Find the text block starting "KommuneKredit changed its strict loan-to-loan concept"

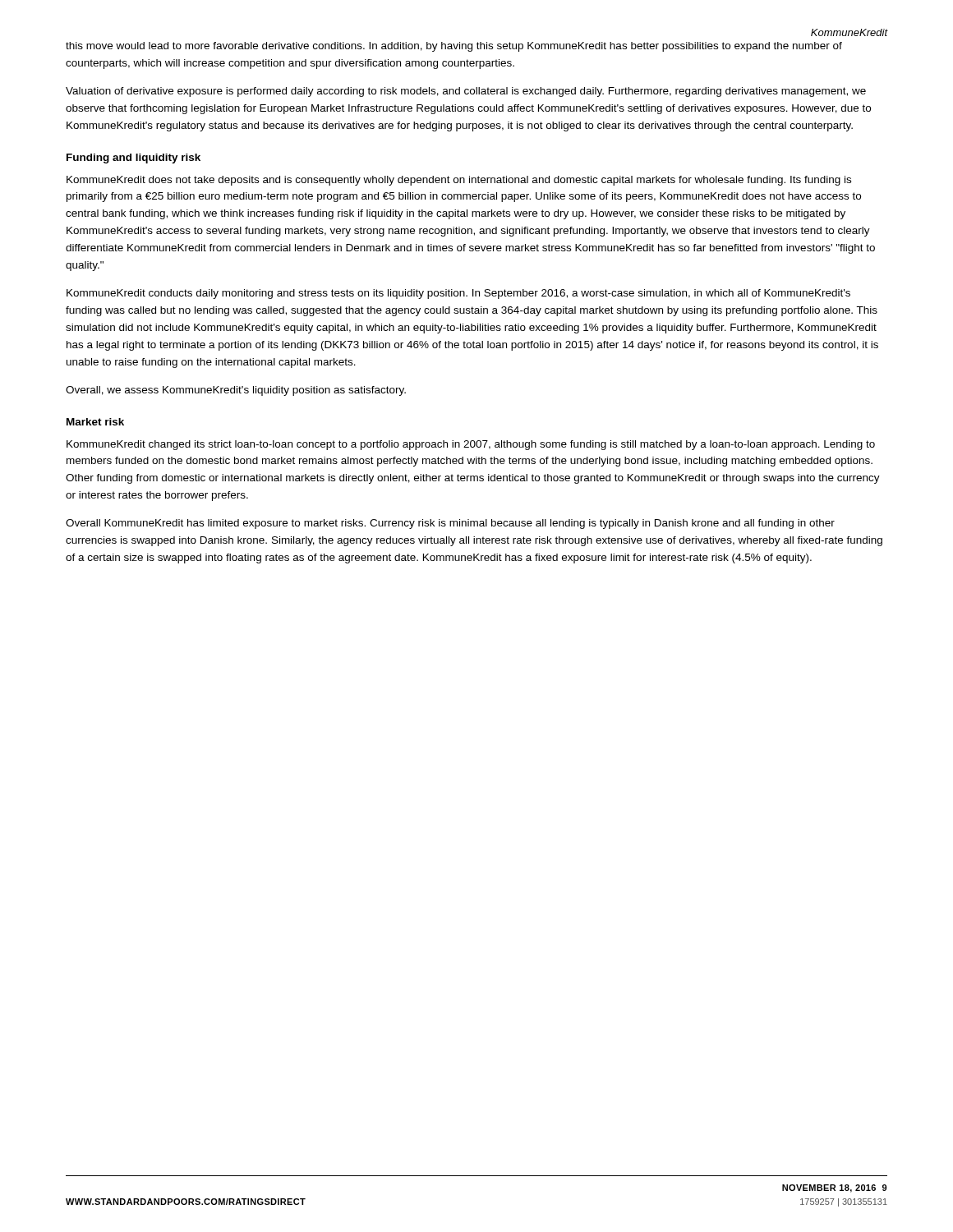(476, 470)
